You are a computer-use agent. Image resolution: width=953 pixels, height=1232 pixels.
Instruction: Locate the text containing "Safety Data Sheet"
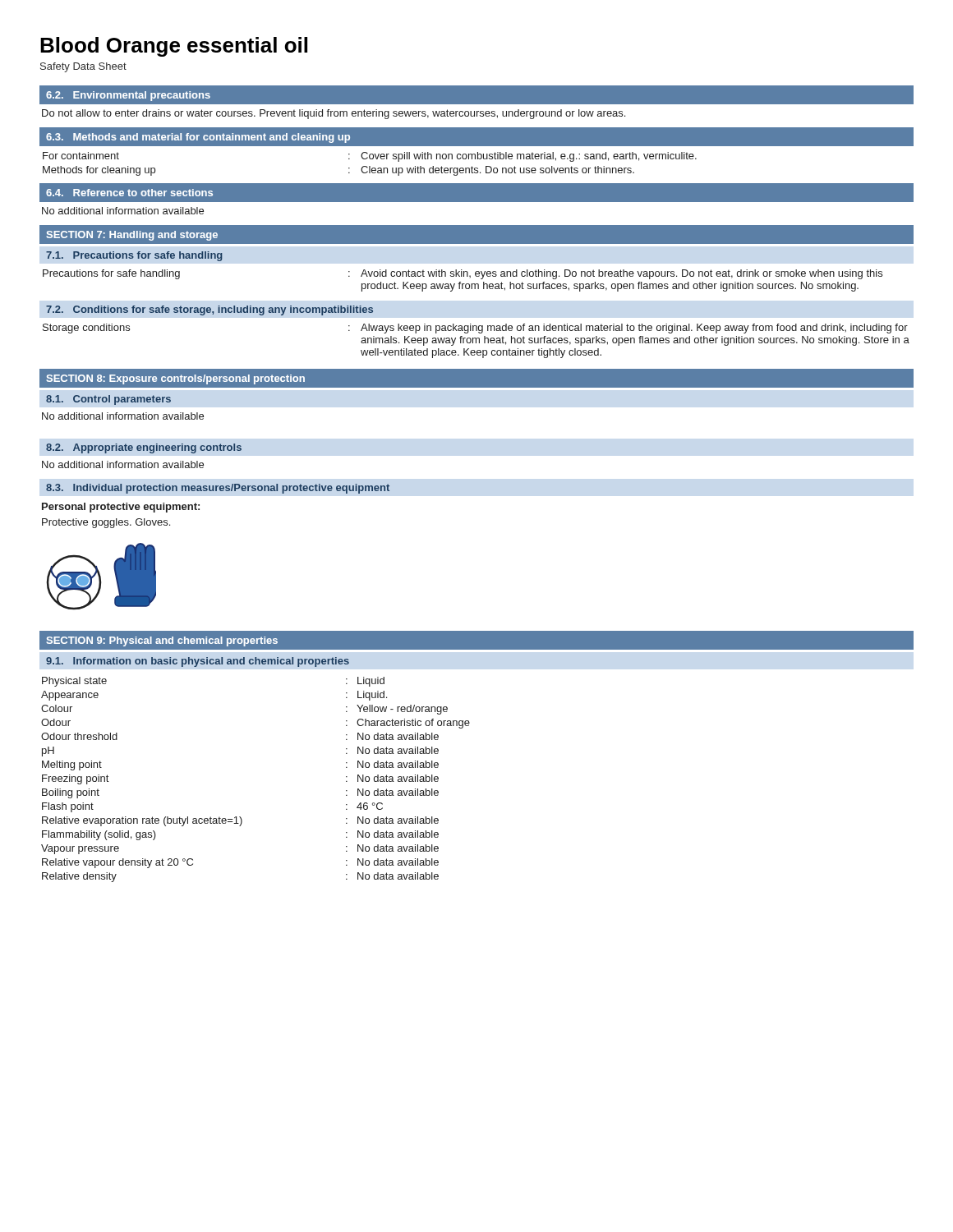pos(83,66)
